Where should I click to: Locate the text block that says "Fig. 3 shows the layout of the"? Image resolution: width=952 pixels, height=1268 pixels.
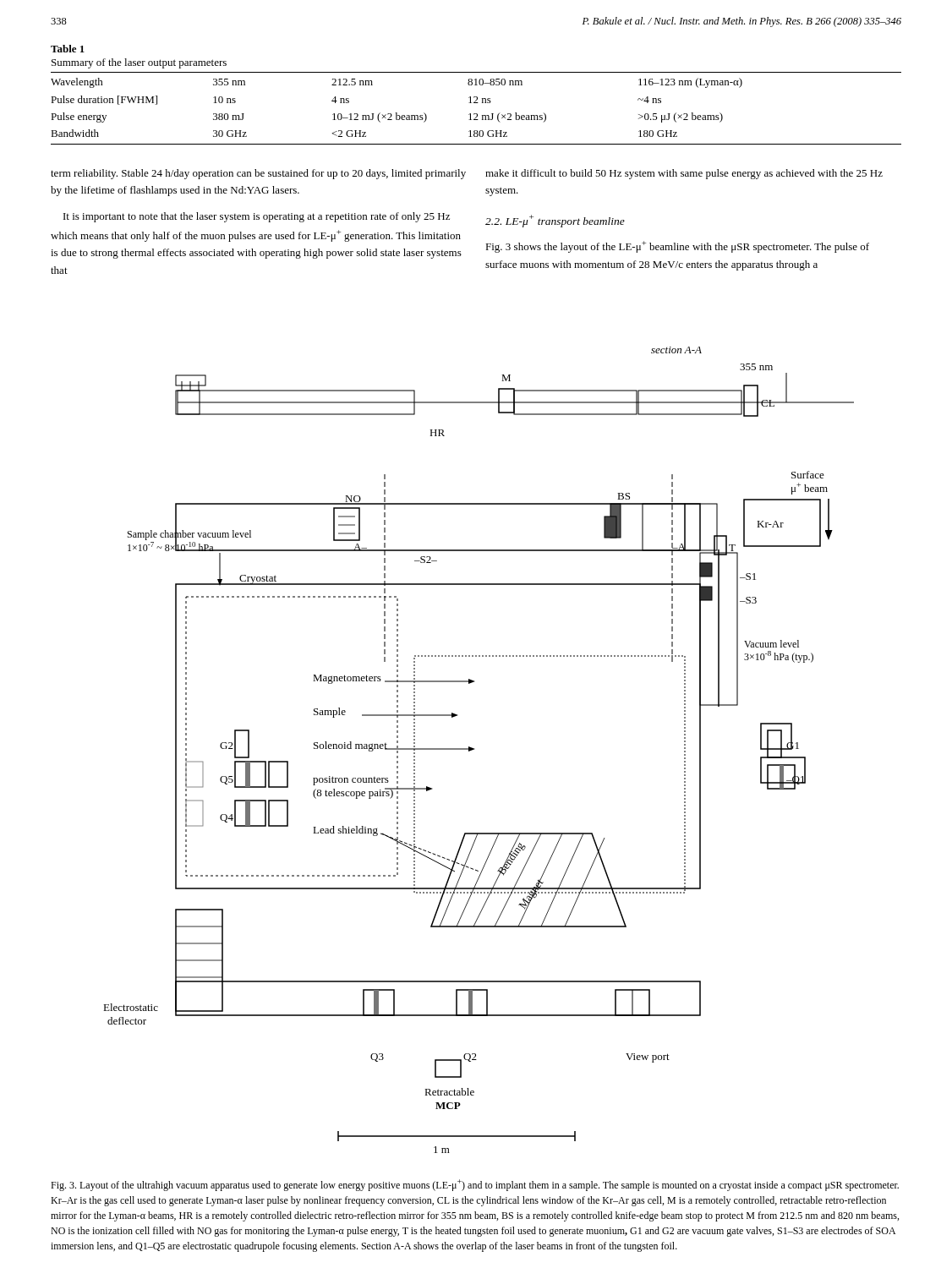[677, 254]
